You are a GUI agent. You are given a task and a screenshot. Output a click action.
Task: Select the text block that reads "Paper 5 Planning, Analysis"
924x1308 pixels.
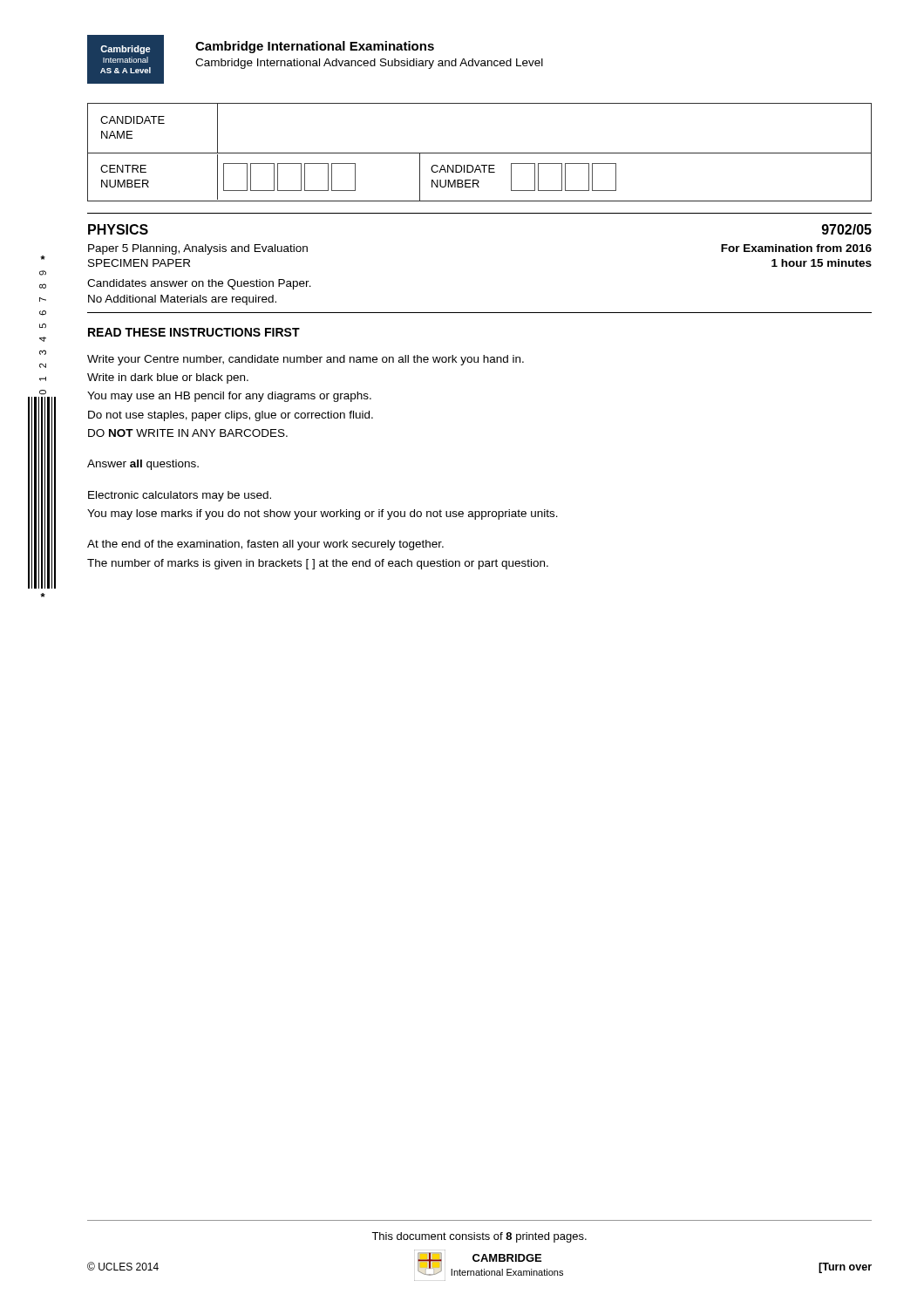(x=198, y=248)
